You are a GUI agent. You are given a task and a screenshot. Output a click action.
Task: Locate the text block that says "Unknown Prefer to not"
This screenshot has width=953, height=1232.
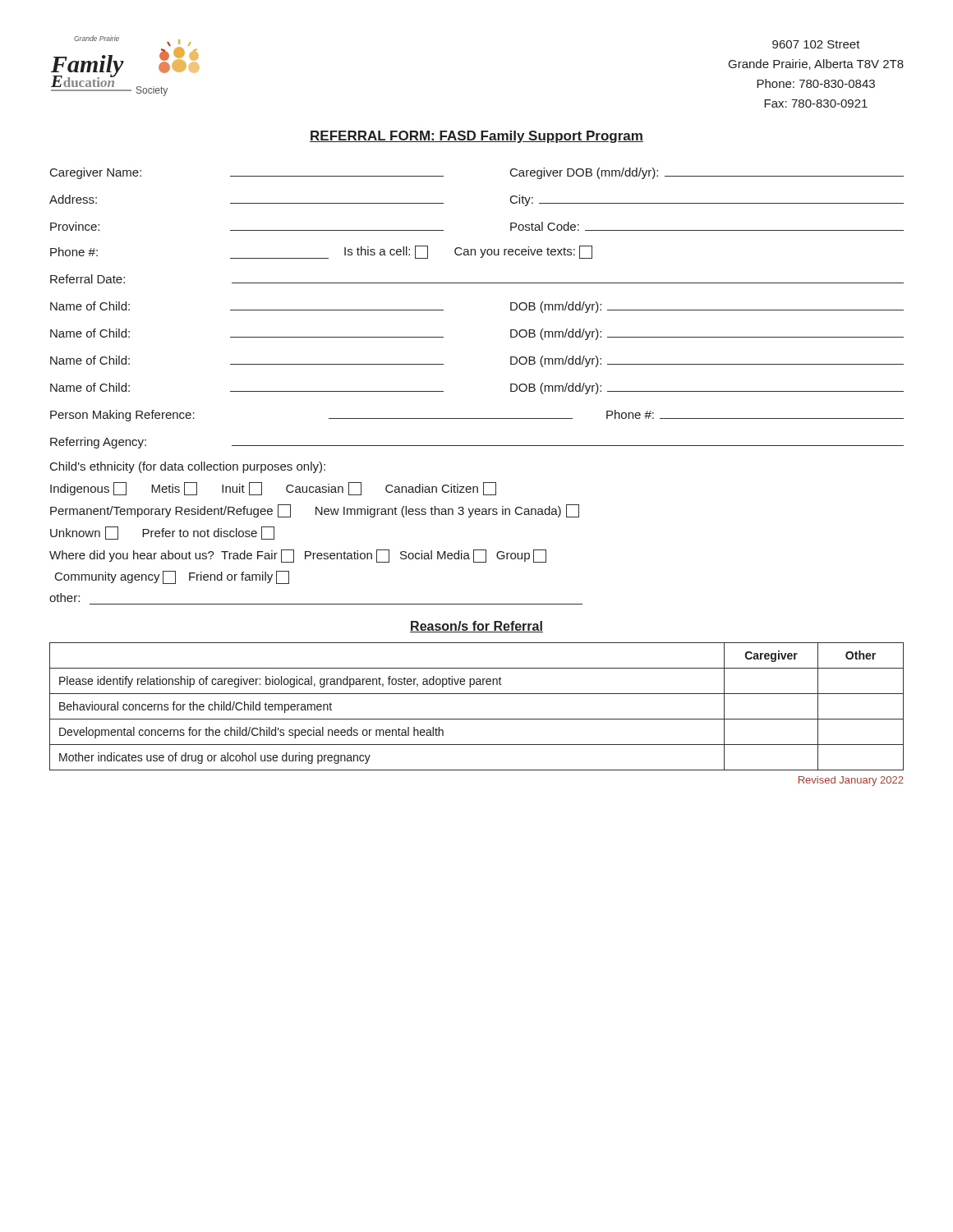coord(164,533)
